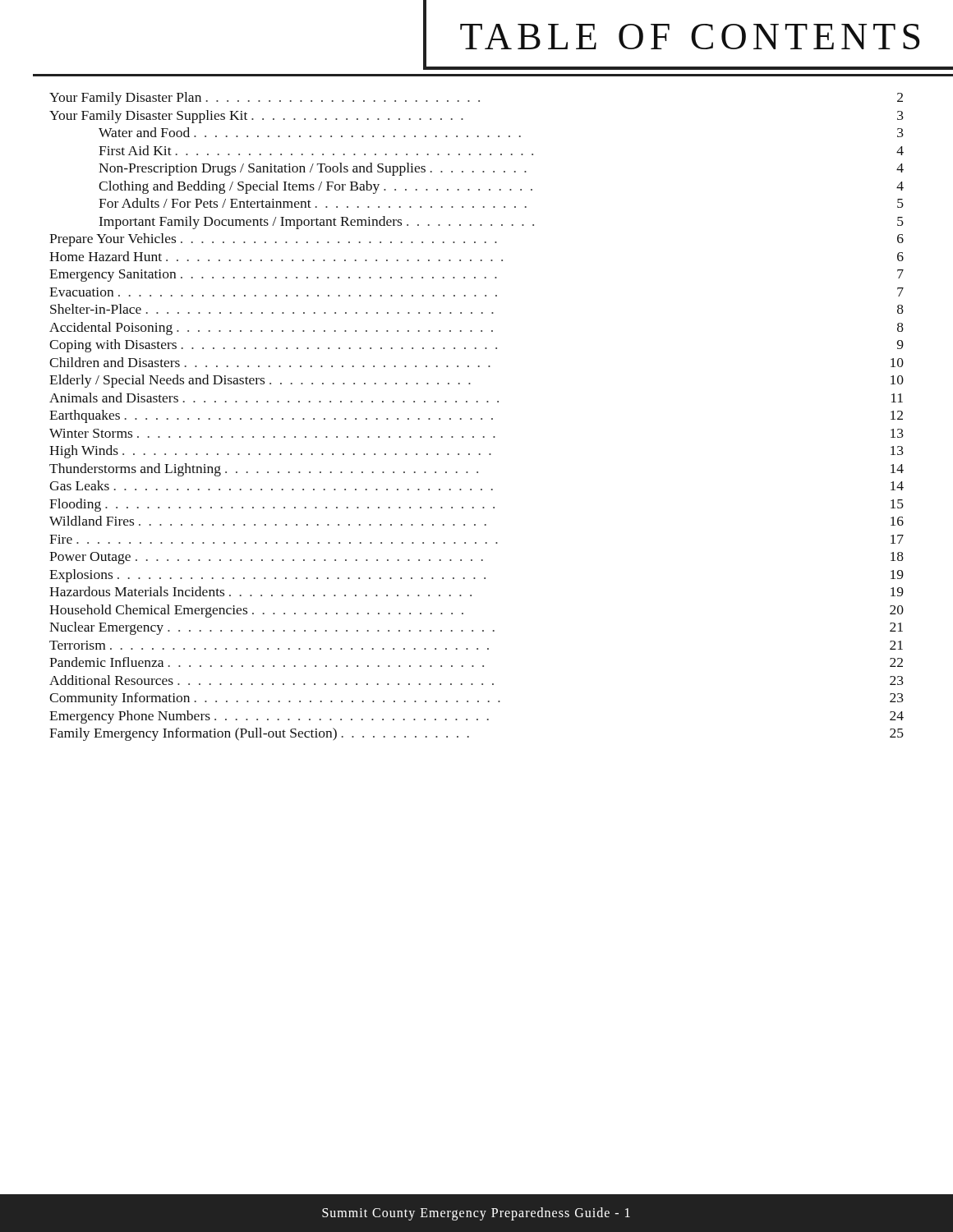Navigate to the text block starting "Prepare Your Vehicles . ."
953x1232 pixels.
point(476,239)
